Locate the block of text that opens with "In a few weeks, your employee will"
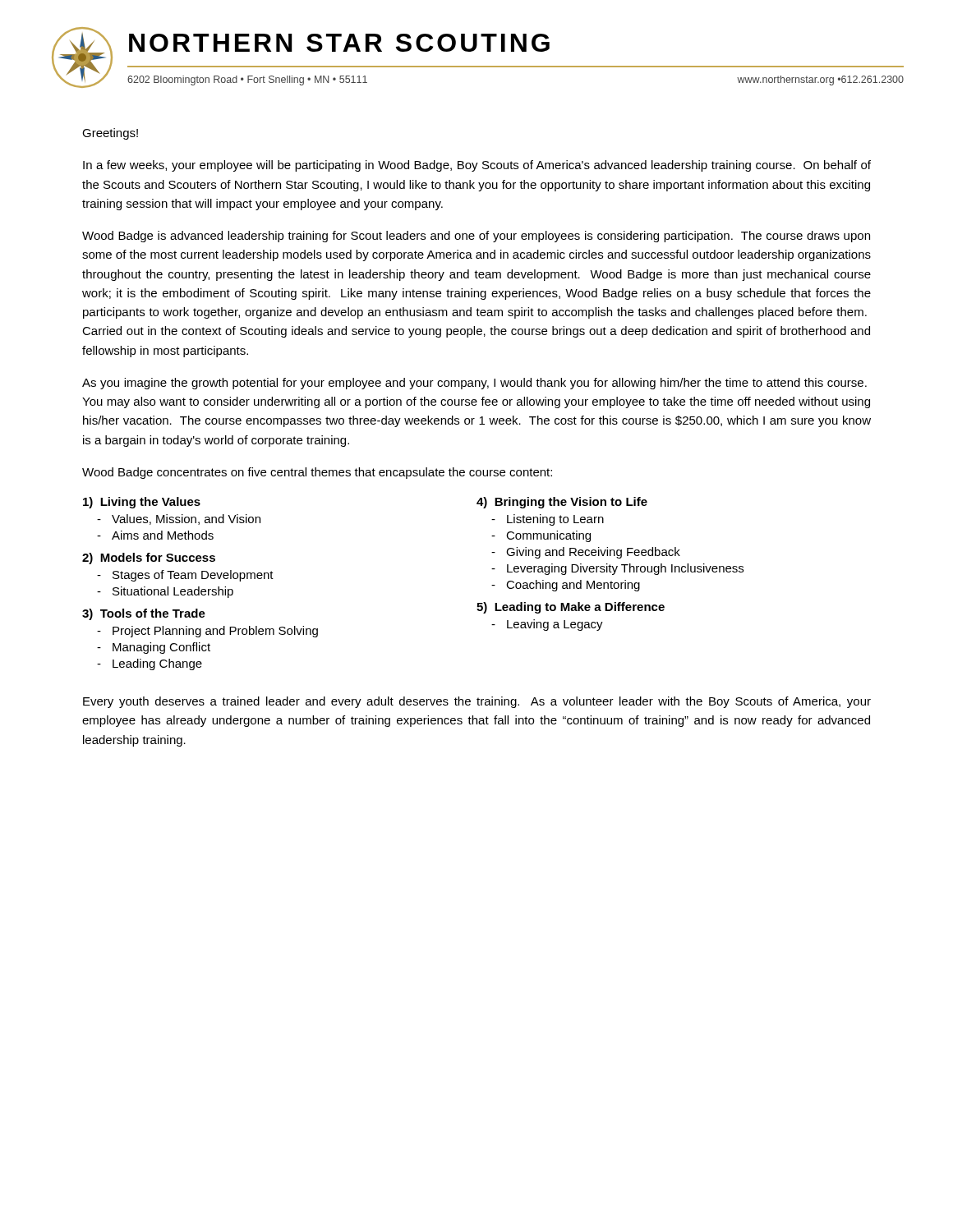 point(476,184)
